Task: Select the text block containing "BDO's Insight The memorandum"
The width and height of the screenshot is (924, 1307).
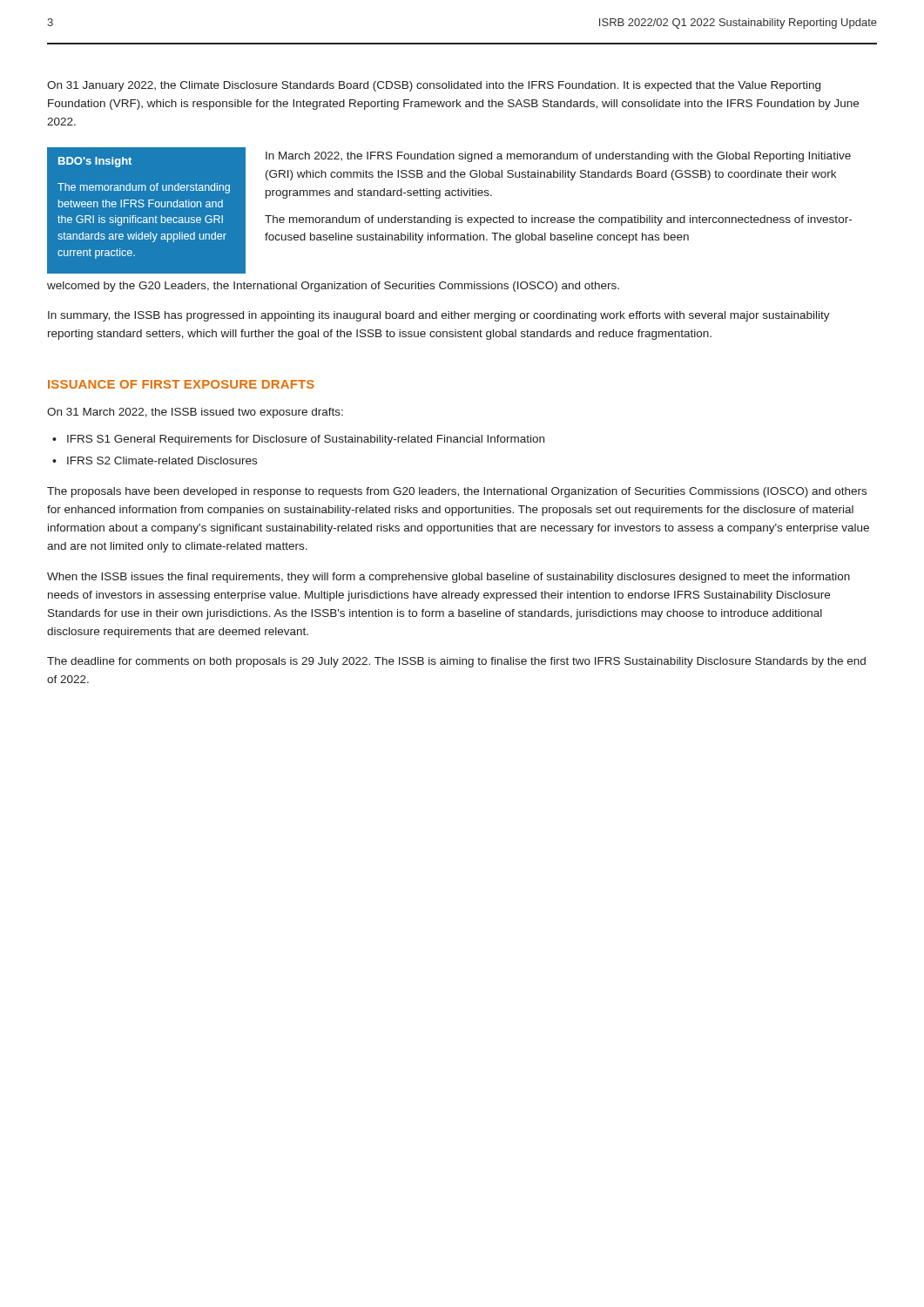Action: (146, 210)
